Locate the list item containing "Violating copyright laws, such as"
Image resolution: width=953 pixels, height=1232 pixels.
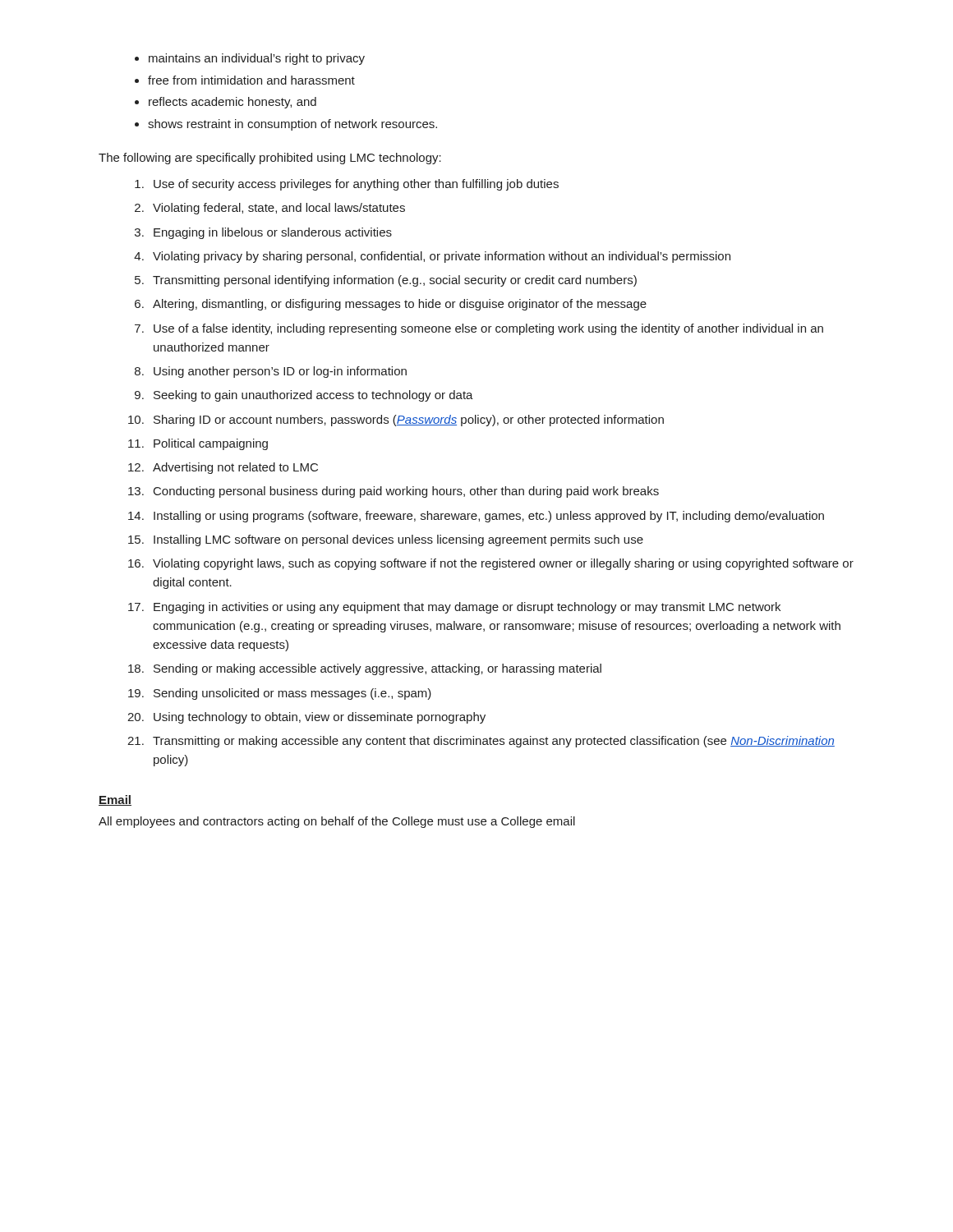point(501,573)
